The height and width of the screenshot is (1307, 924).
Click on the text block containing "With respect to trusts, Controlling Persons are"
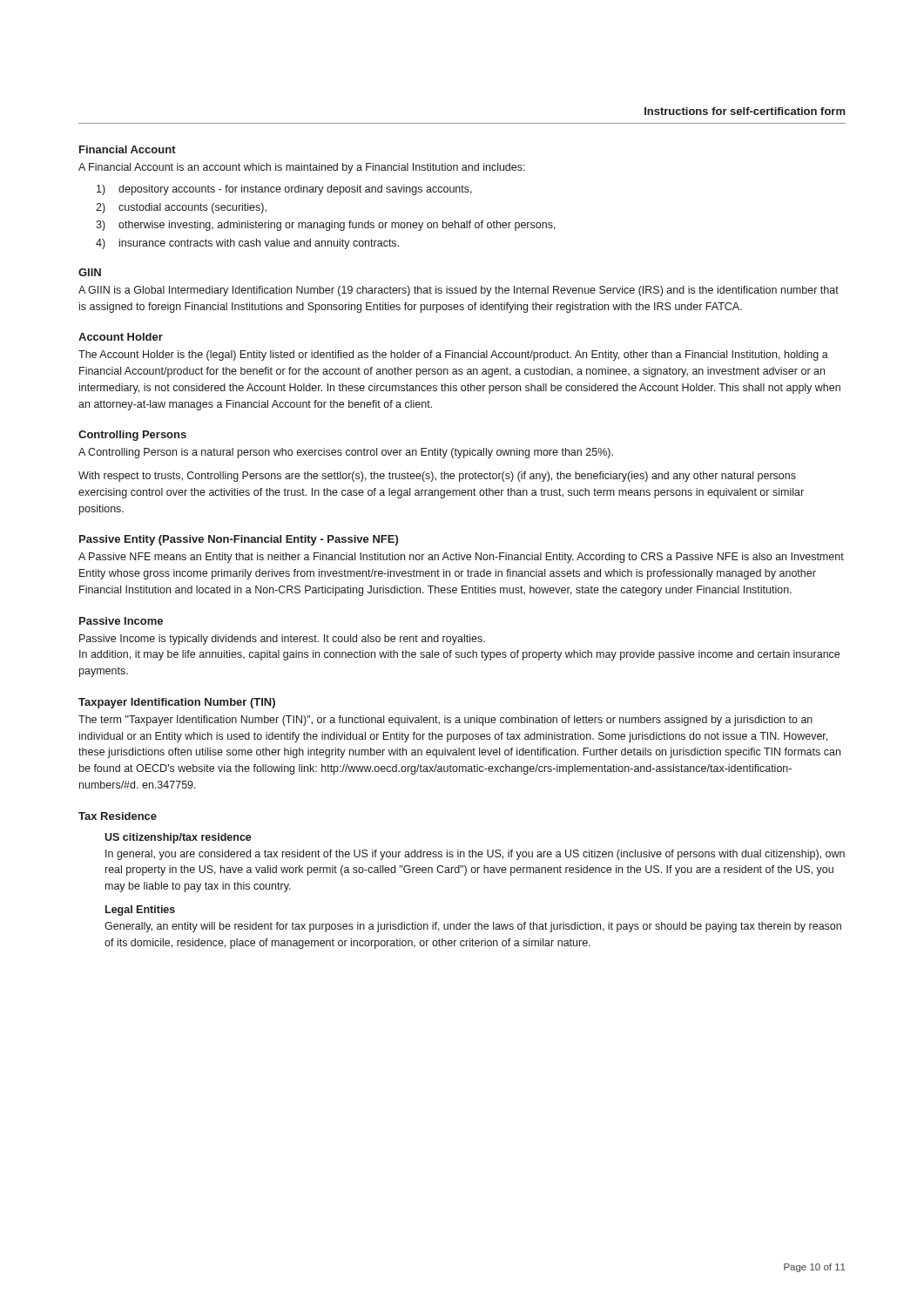point(441,492)
